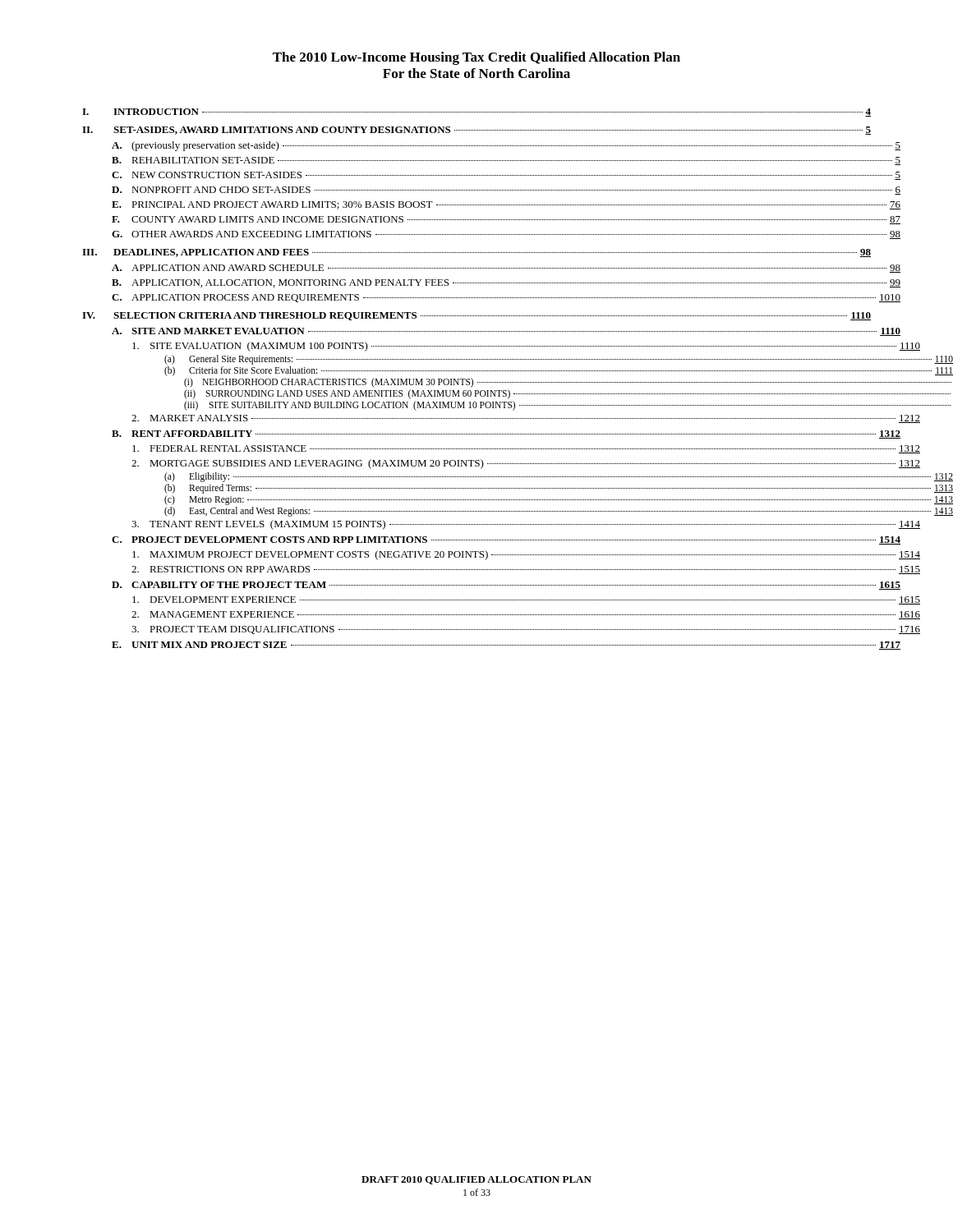Screen dimensions: 1232x953
Task: Navigate to the element starting "FEDERAL RENTAL ASSISTANCE 1312"
Action: (526, 448)
